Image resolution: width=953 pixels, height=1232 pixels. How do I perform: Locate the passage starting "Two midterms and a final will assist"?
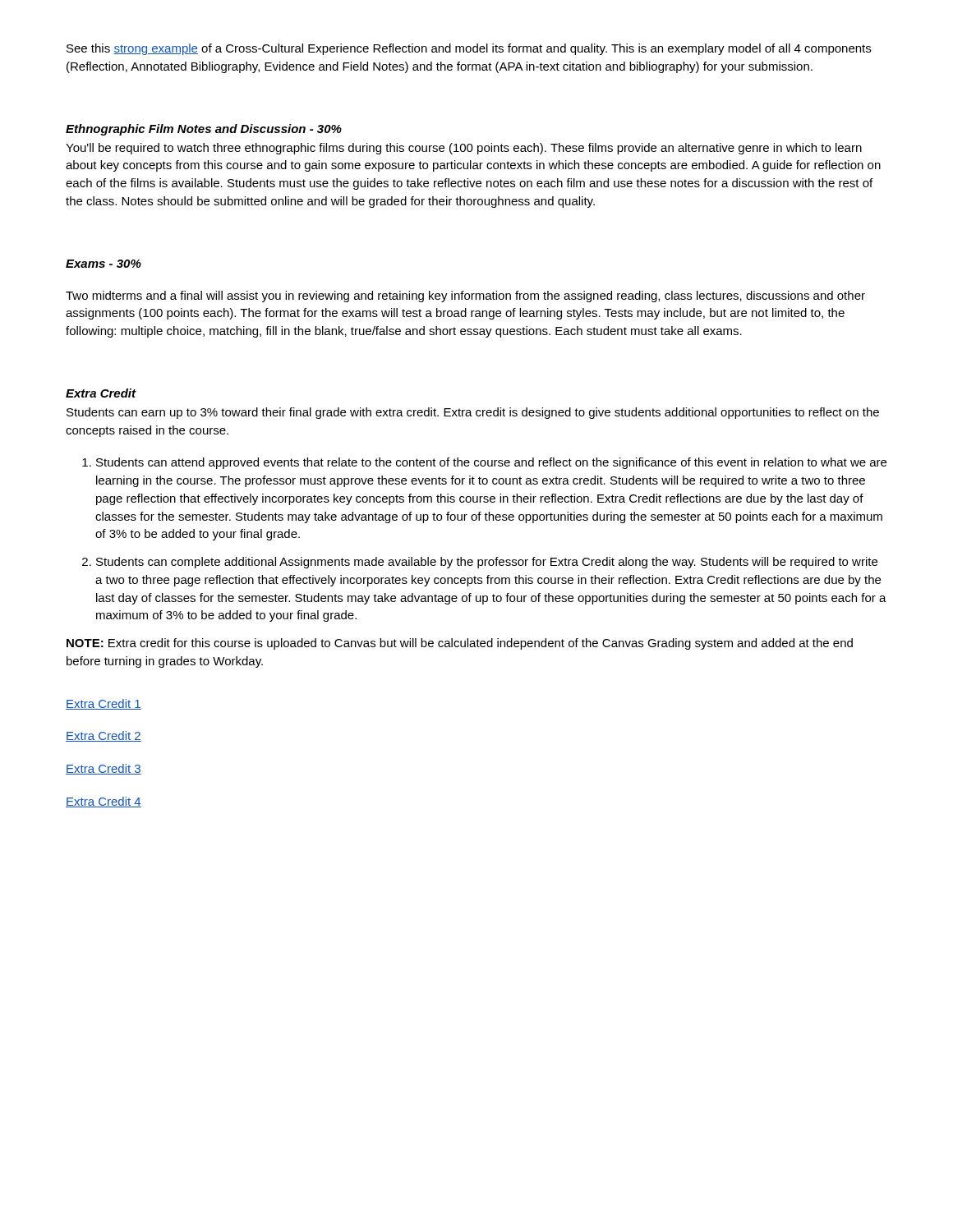(x=476, y=313)
